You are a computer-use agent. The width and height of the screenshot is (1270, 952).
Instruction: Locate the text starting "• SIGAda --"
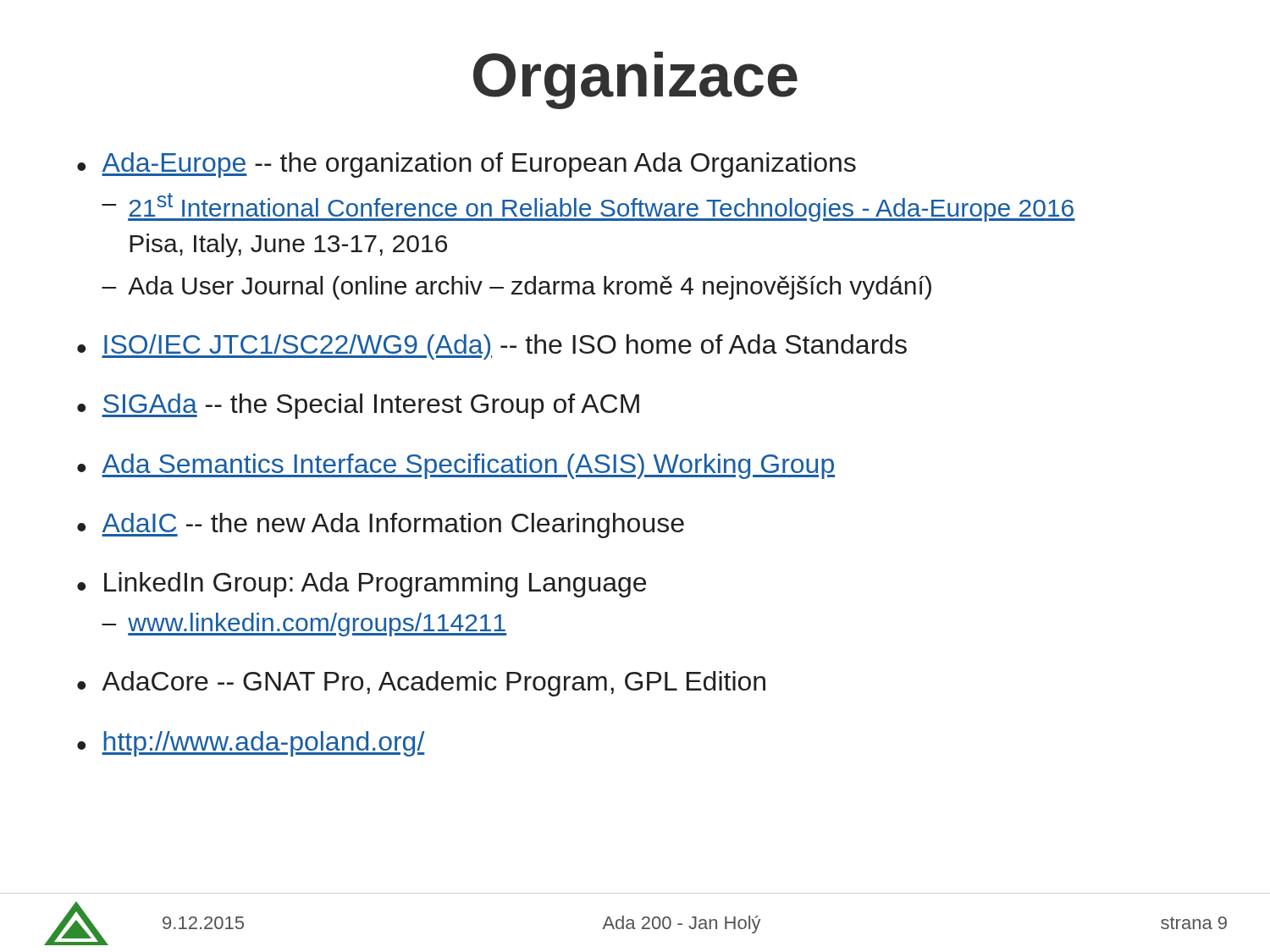[x=635, y=407]
